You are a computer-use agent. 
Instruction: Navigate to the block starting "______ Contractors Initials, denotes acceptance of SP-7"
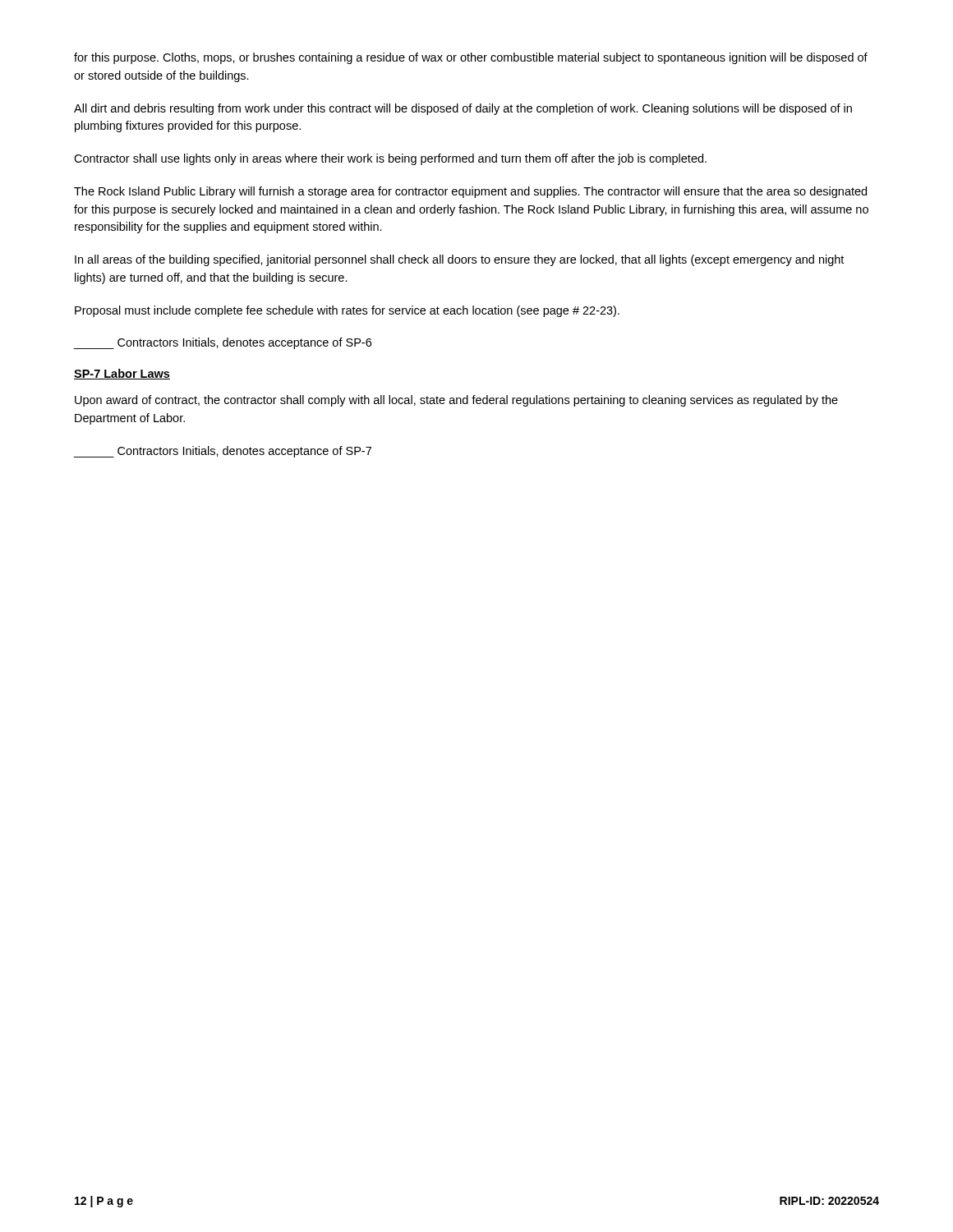tap(223, 450)
